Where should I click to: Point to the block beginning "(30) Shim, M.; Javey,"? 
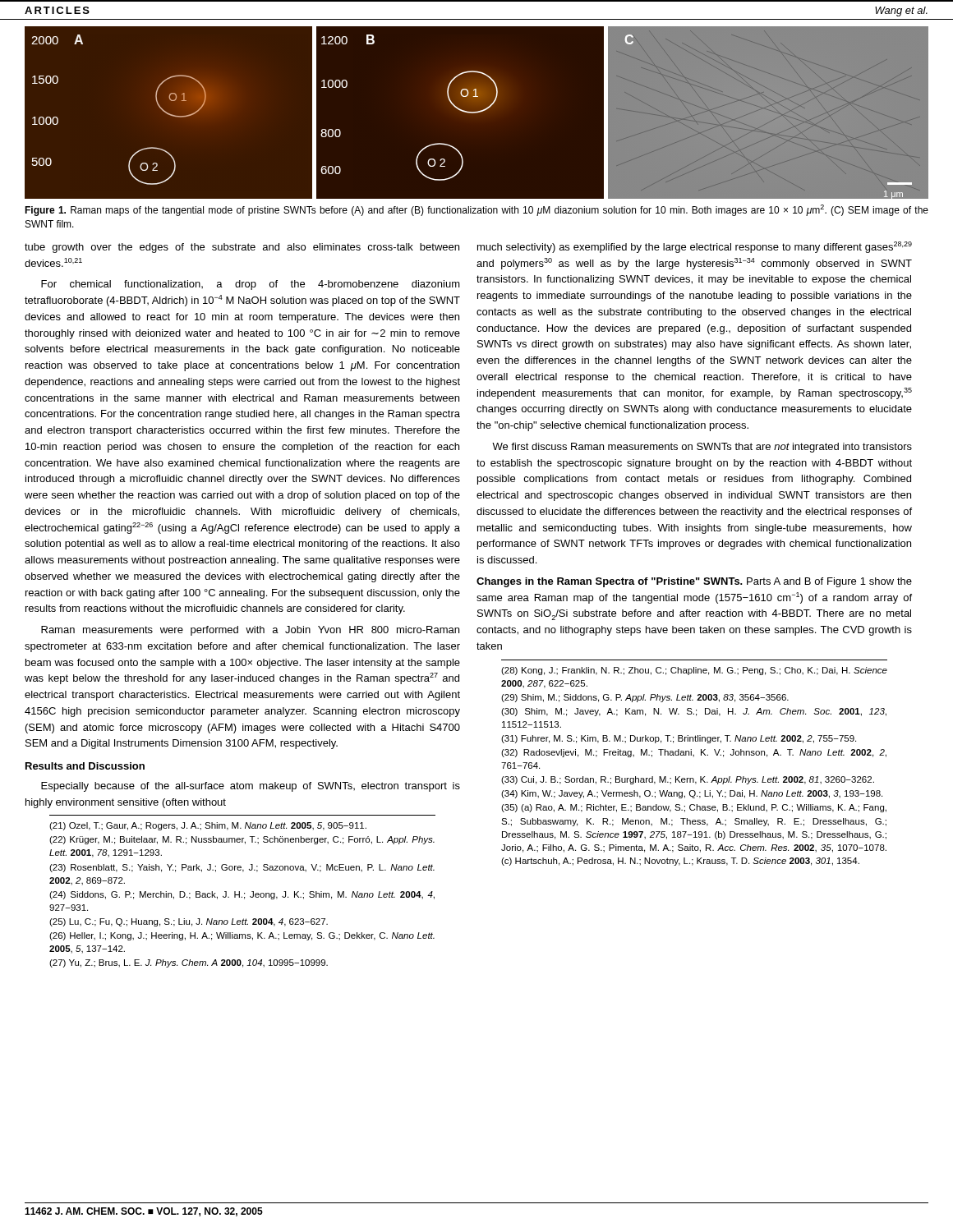(x=694, y=718)
